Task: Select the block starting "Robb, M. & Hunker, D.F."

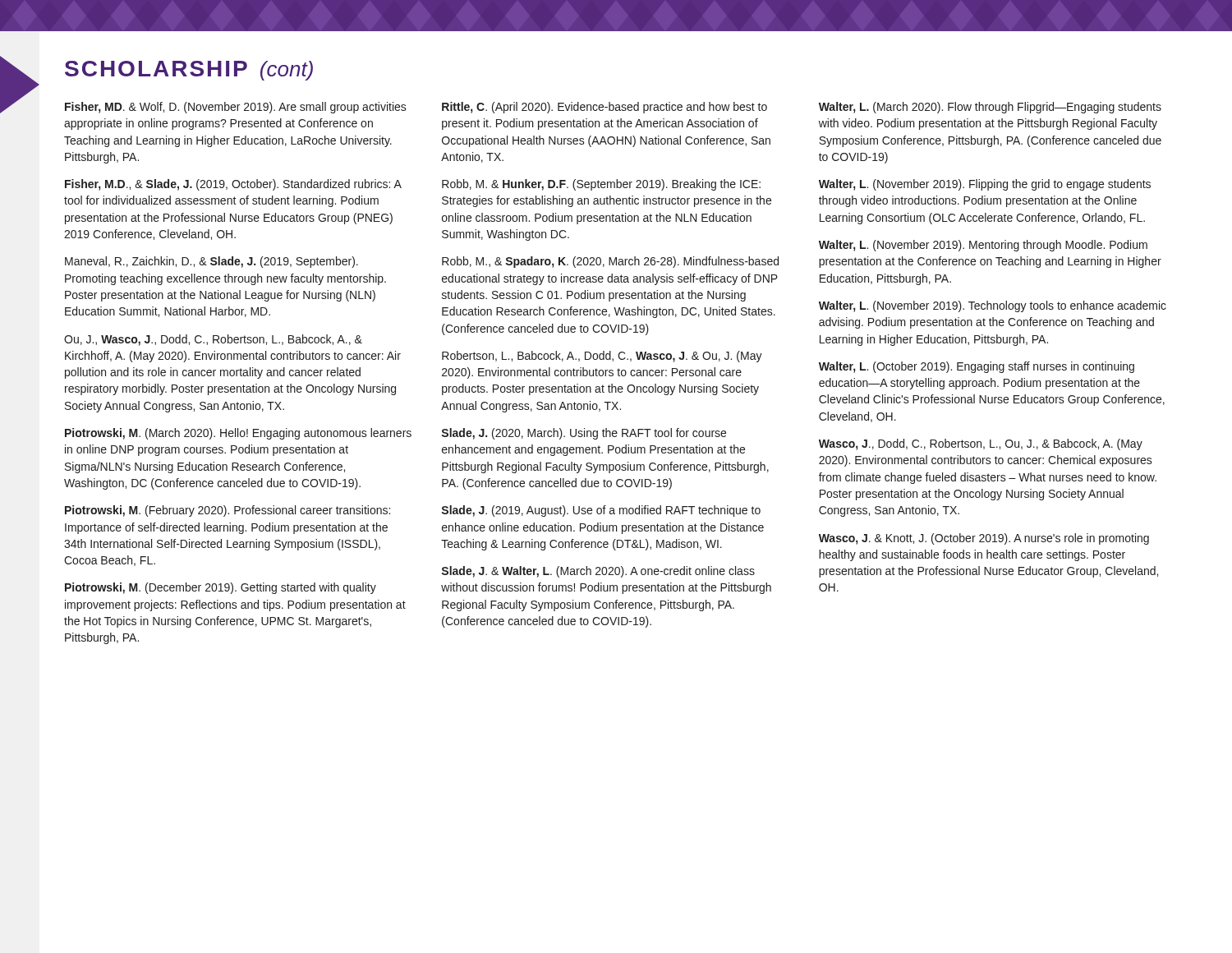Action: [x=615, y=209]
